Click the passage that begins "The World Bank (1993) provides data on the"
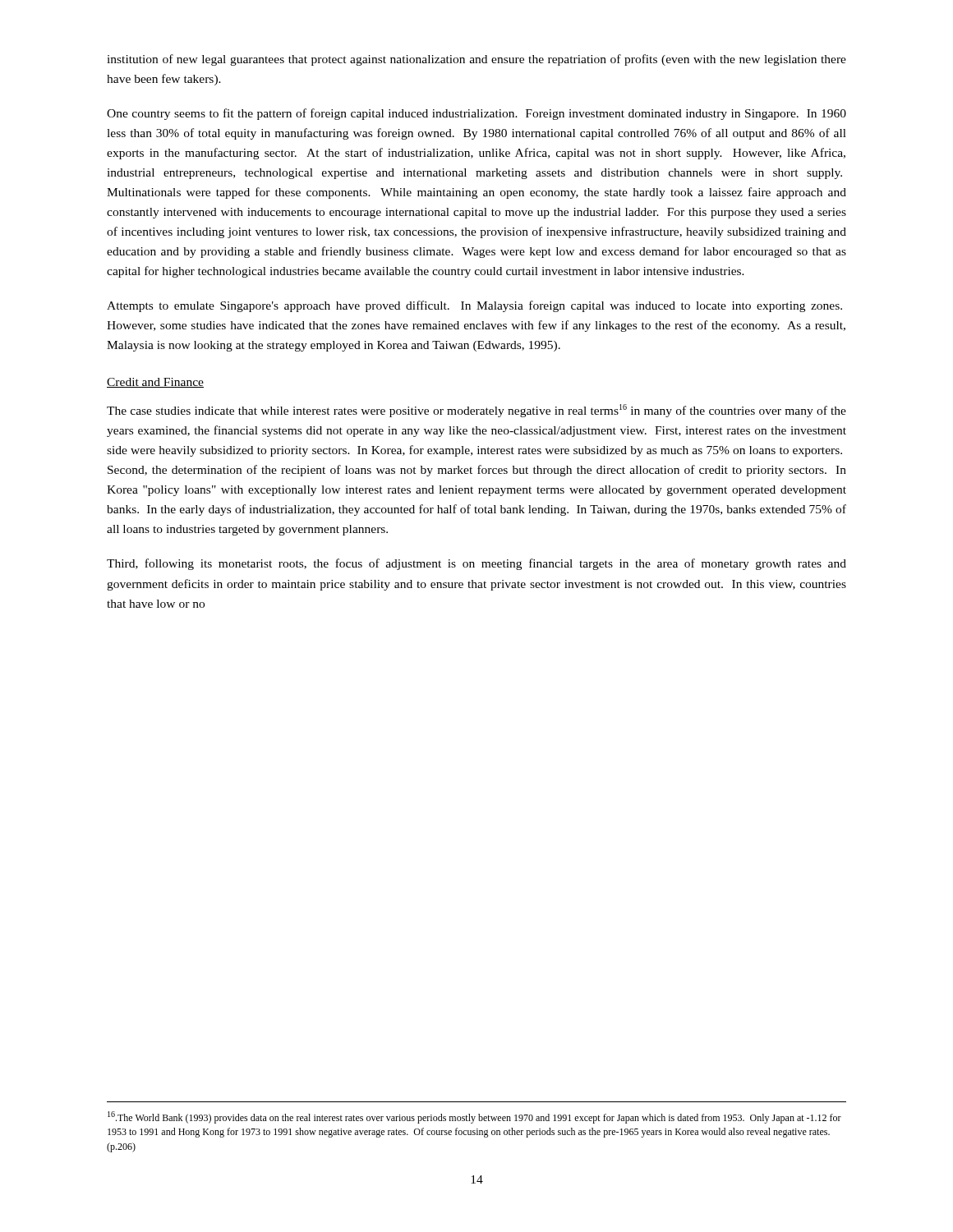 click(x=474, y=1131)
